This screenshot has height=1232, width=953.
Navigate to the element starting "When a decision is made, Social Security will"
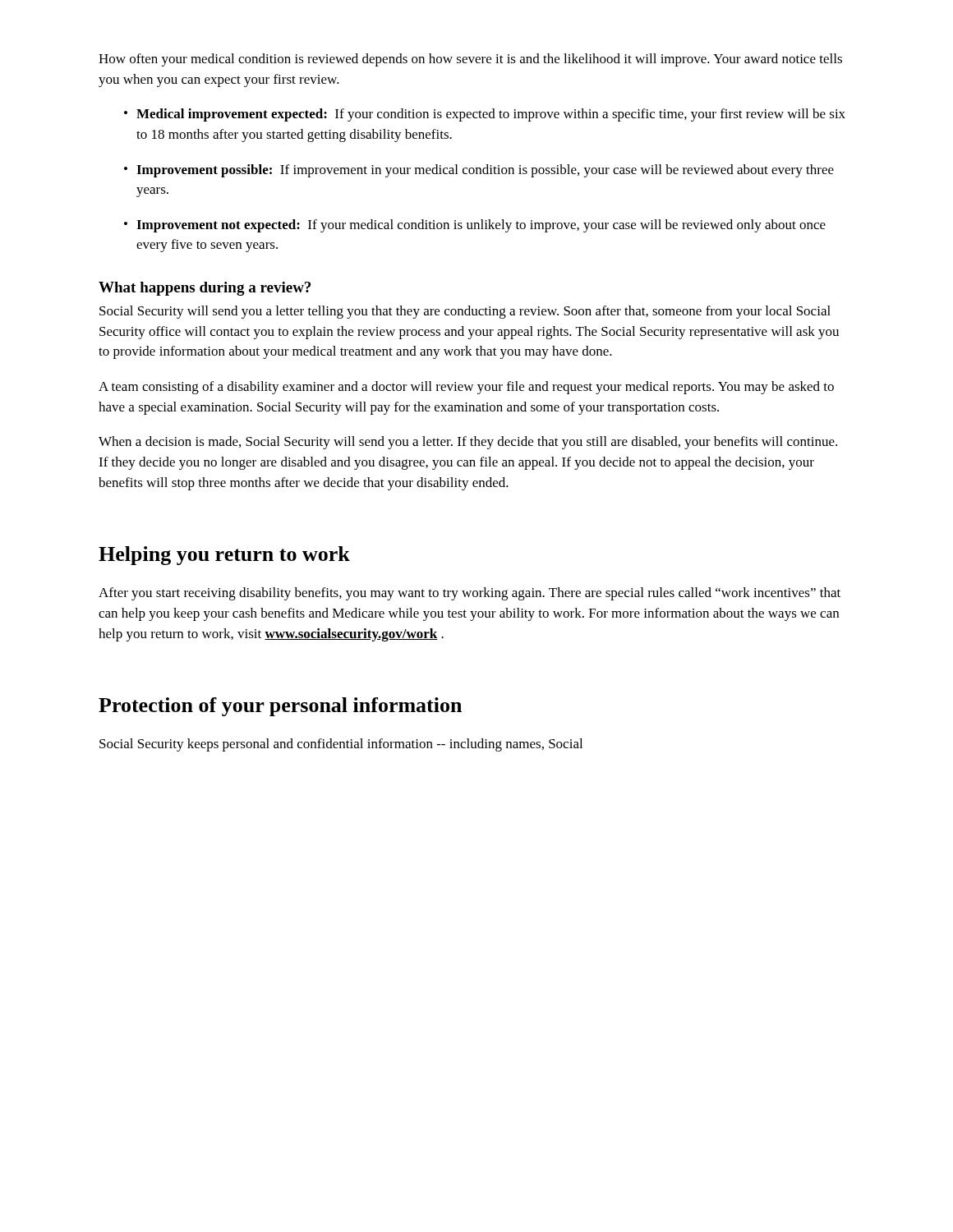pyautogui.click(x=470, y=462)
